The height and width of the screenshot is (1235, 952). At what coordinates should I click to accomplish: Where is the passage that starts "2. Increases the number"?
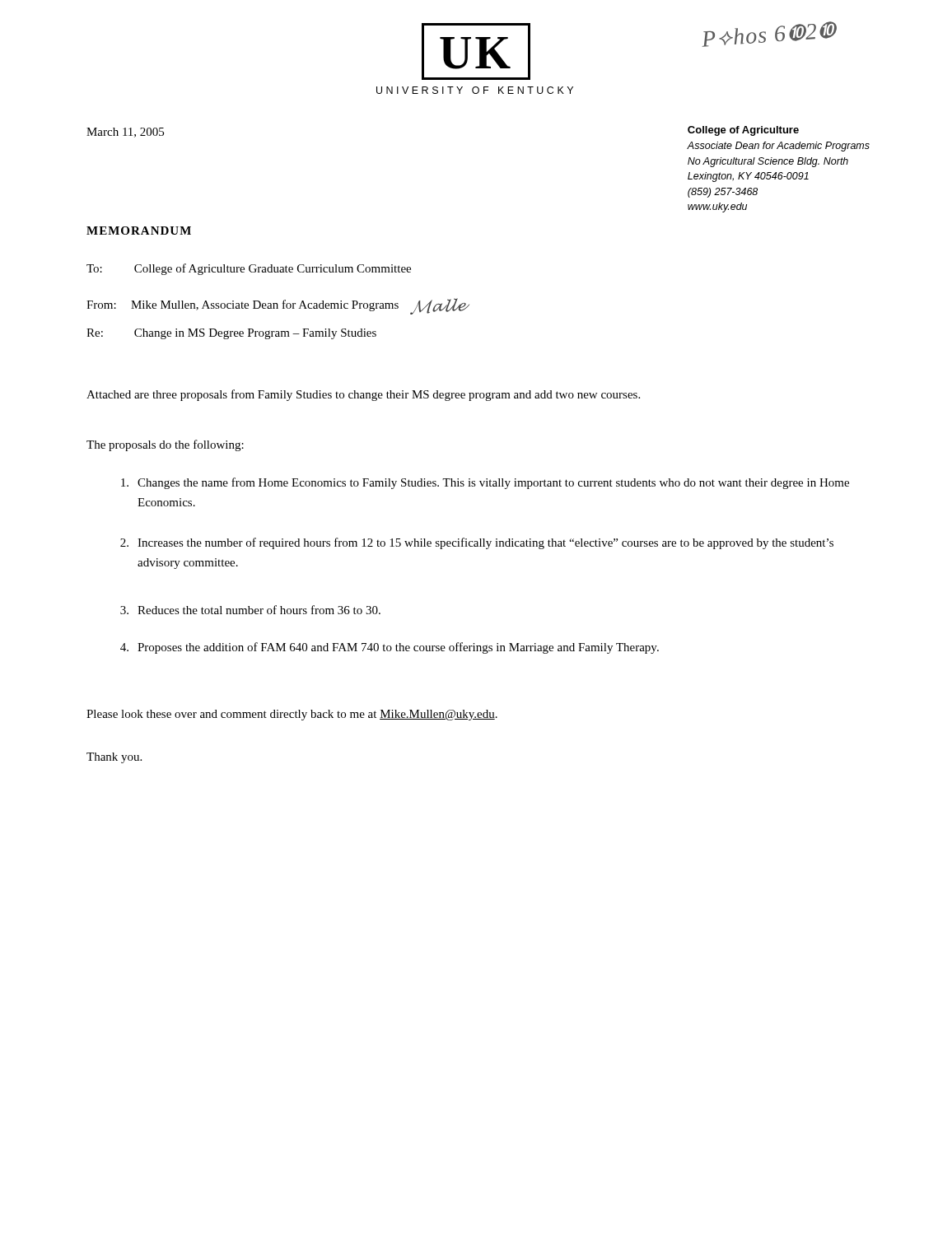pos(478,553)
